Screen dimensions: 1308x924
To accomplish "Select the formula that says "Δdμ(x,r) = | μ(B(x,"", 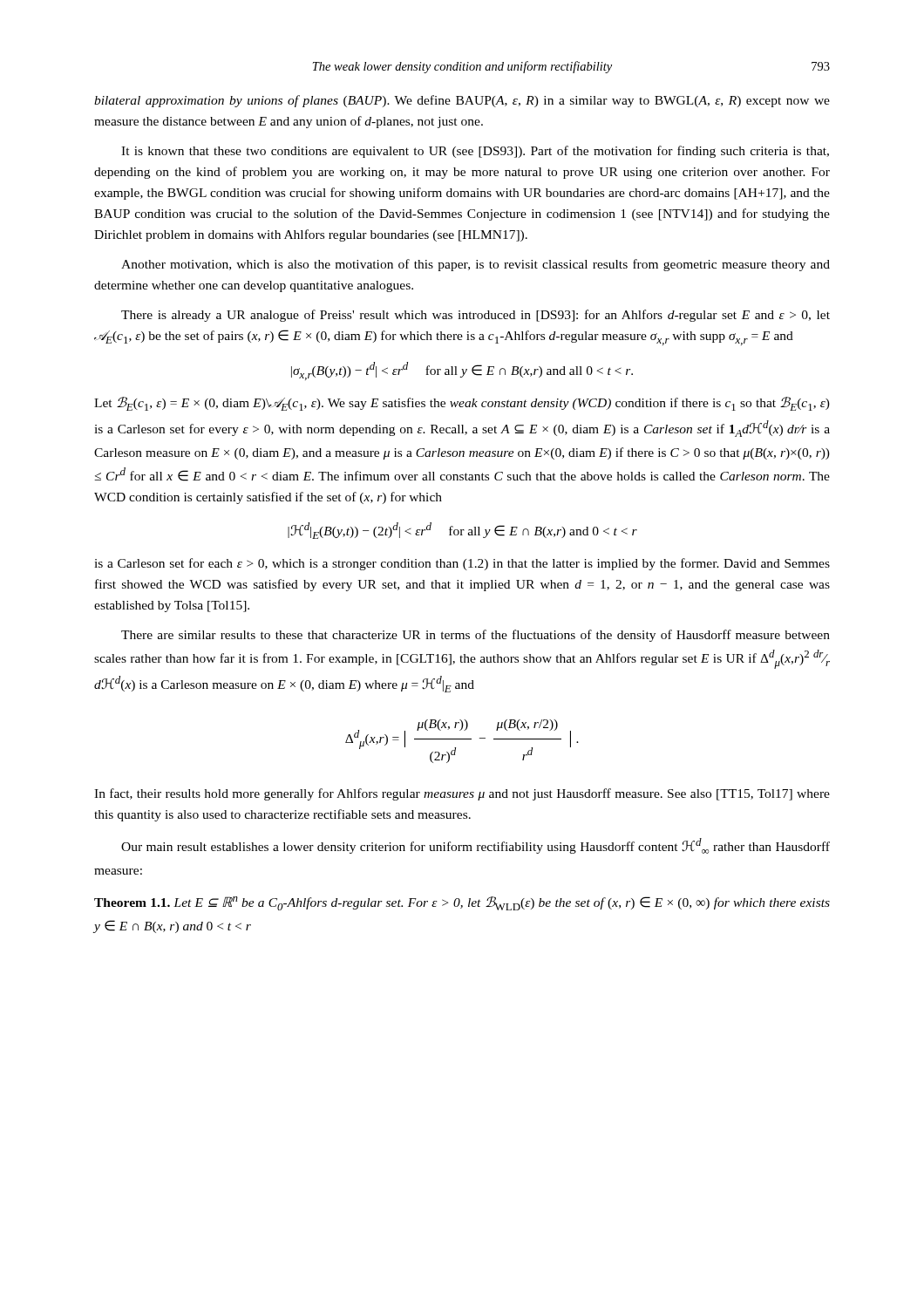I will click(462, 740).
